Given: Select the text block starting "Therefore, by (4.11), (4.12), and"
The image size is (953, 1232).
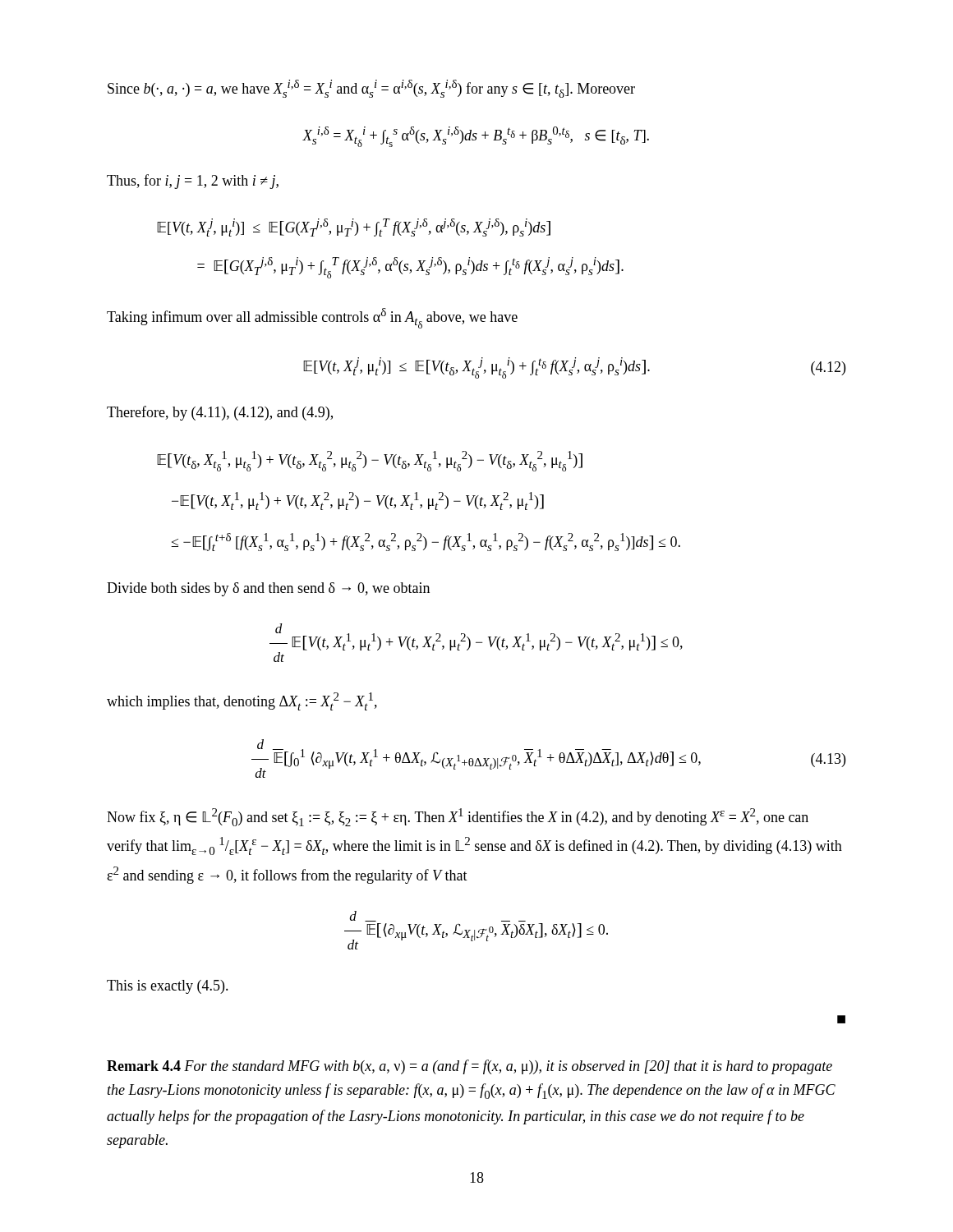Looking at the screenshot, I should point(220,412).
